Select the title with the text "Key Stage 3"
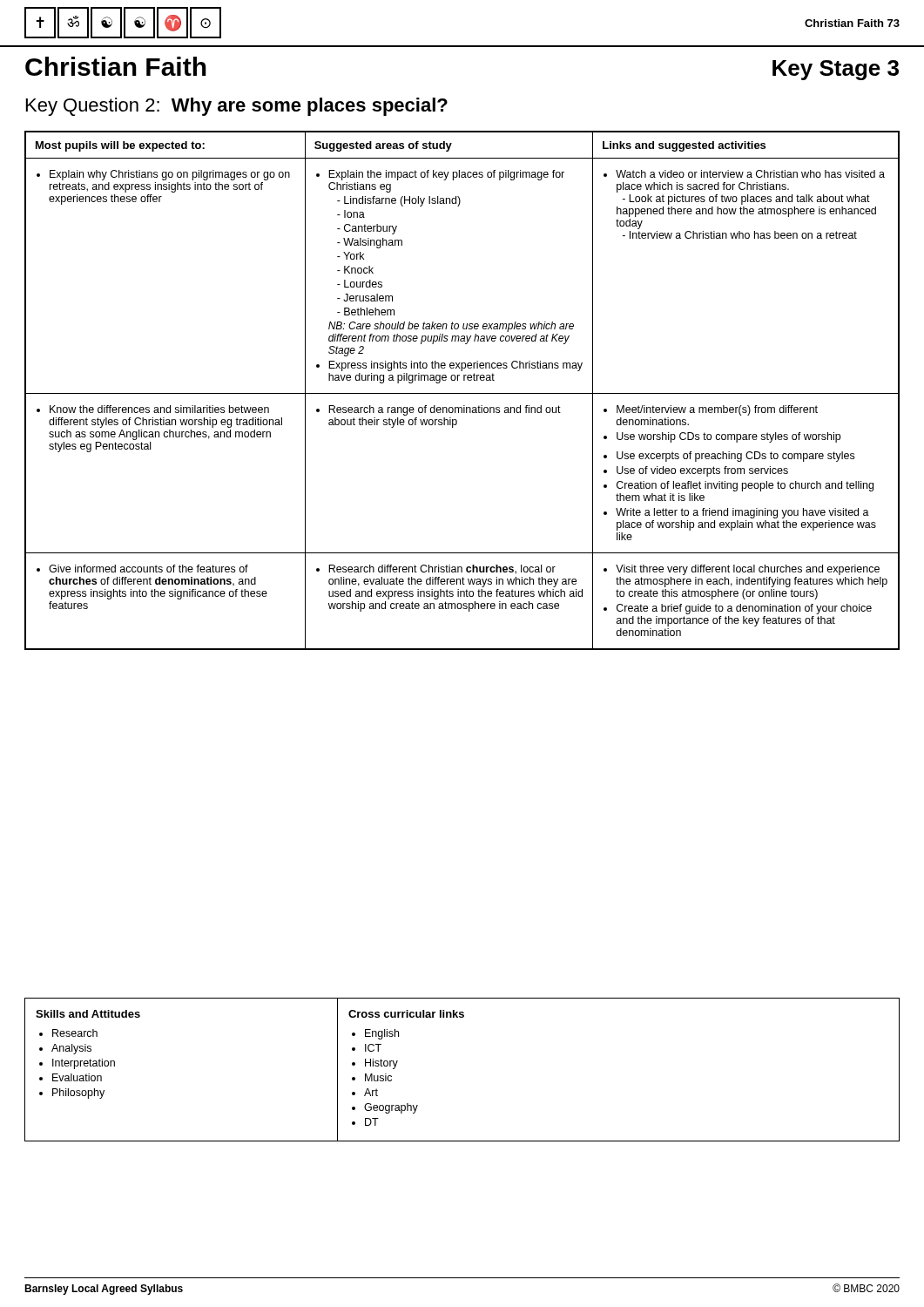 pos(835,68)
